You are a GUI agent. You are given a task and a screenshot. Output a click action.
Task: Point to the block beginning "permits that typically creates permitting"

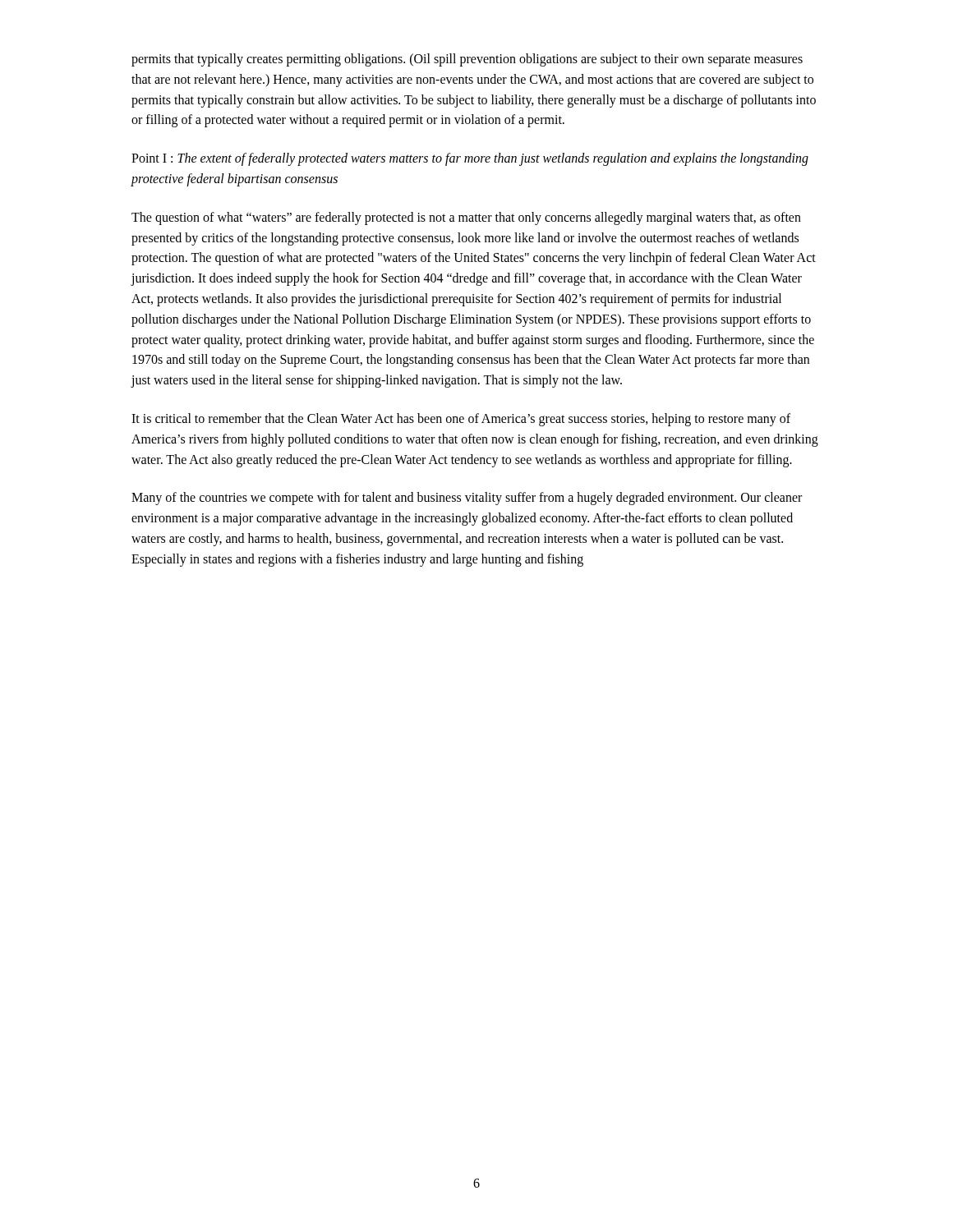click(474, 89)
